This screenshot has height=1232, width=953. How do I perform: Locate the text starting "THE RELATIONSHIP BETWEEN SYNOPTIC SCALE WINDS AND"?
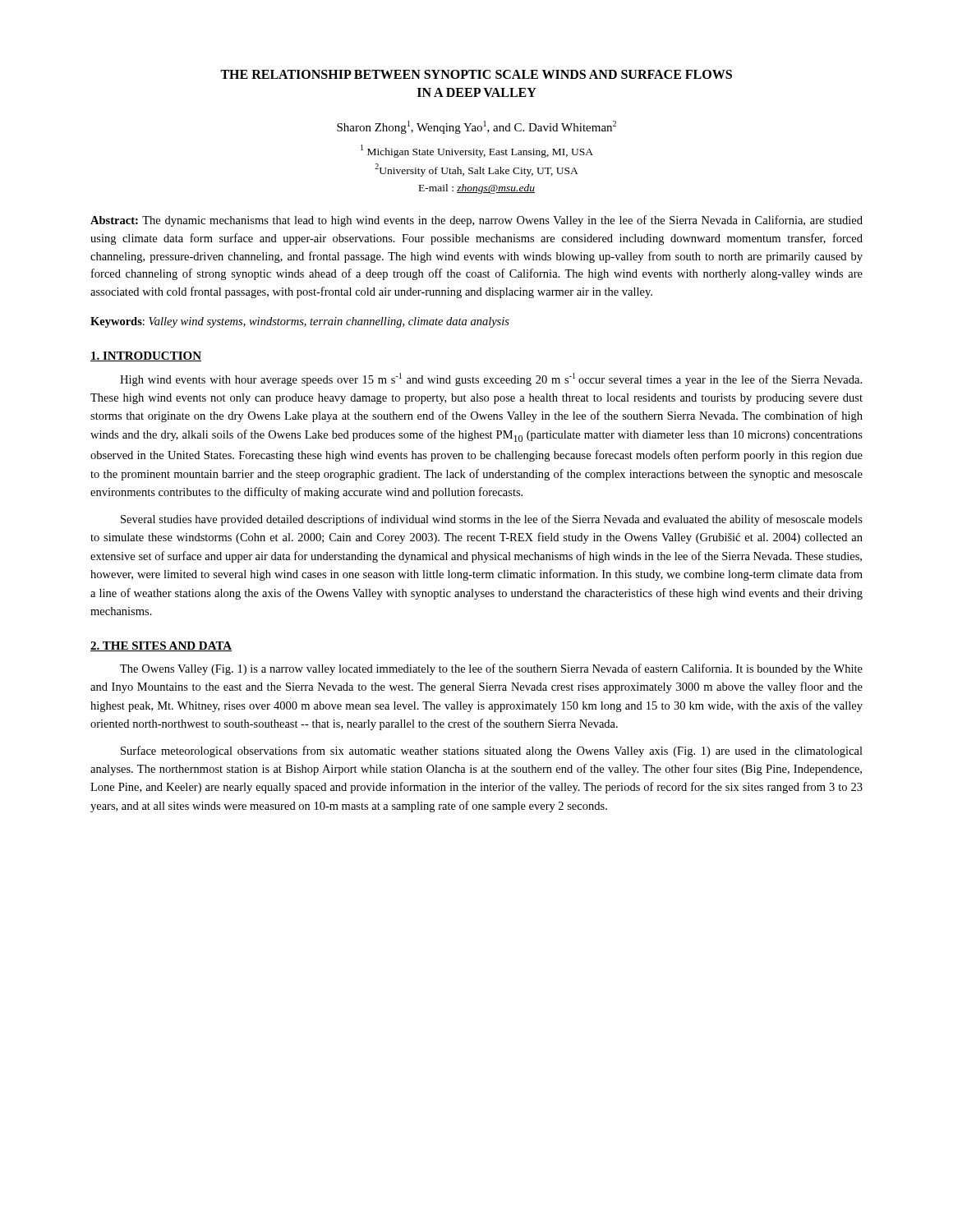pyautogui.click(x=476, y=84)
